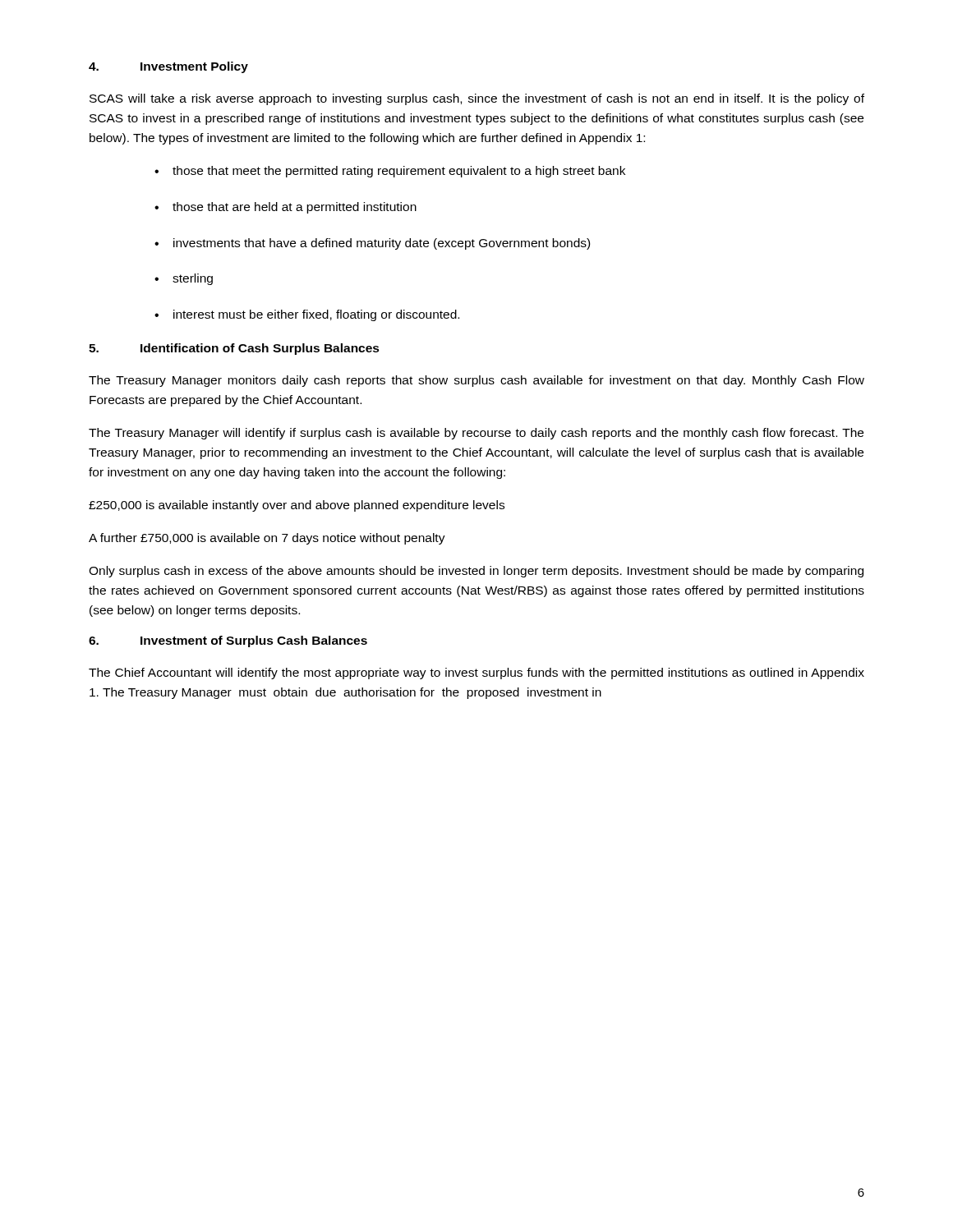953x1232 pixels.
Task: Click the passage that begins "£250,000 is available instantly over and above"
Action: (x=297, y=505)
